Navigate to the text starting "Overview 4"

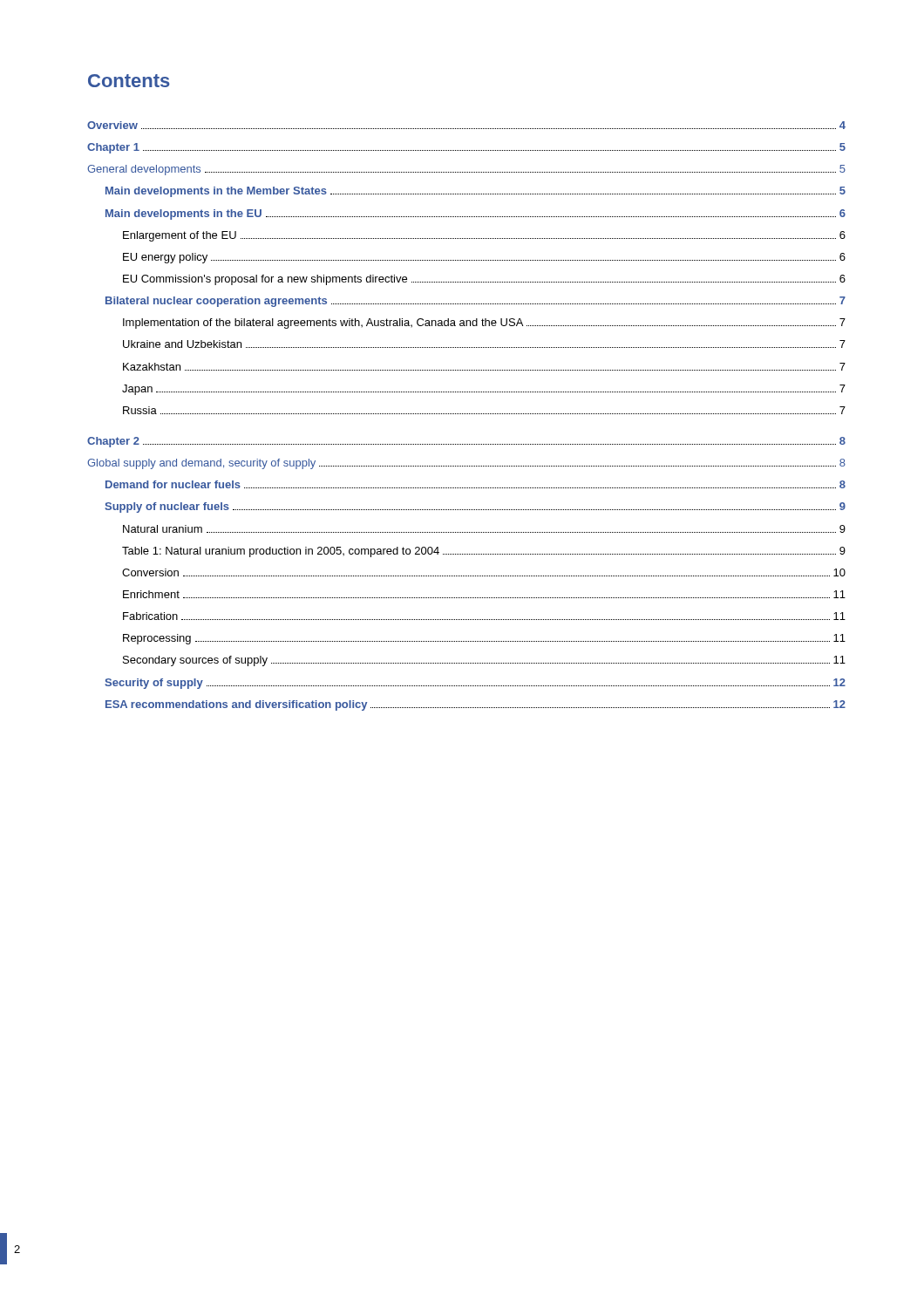tap(466, 126)
